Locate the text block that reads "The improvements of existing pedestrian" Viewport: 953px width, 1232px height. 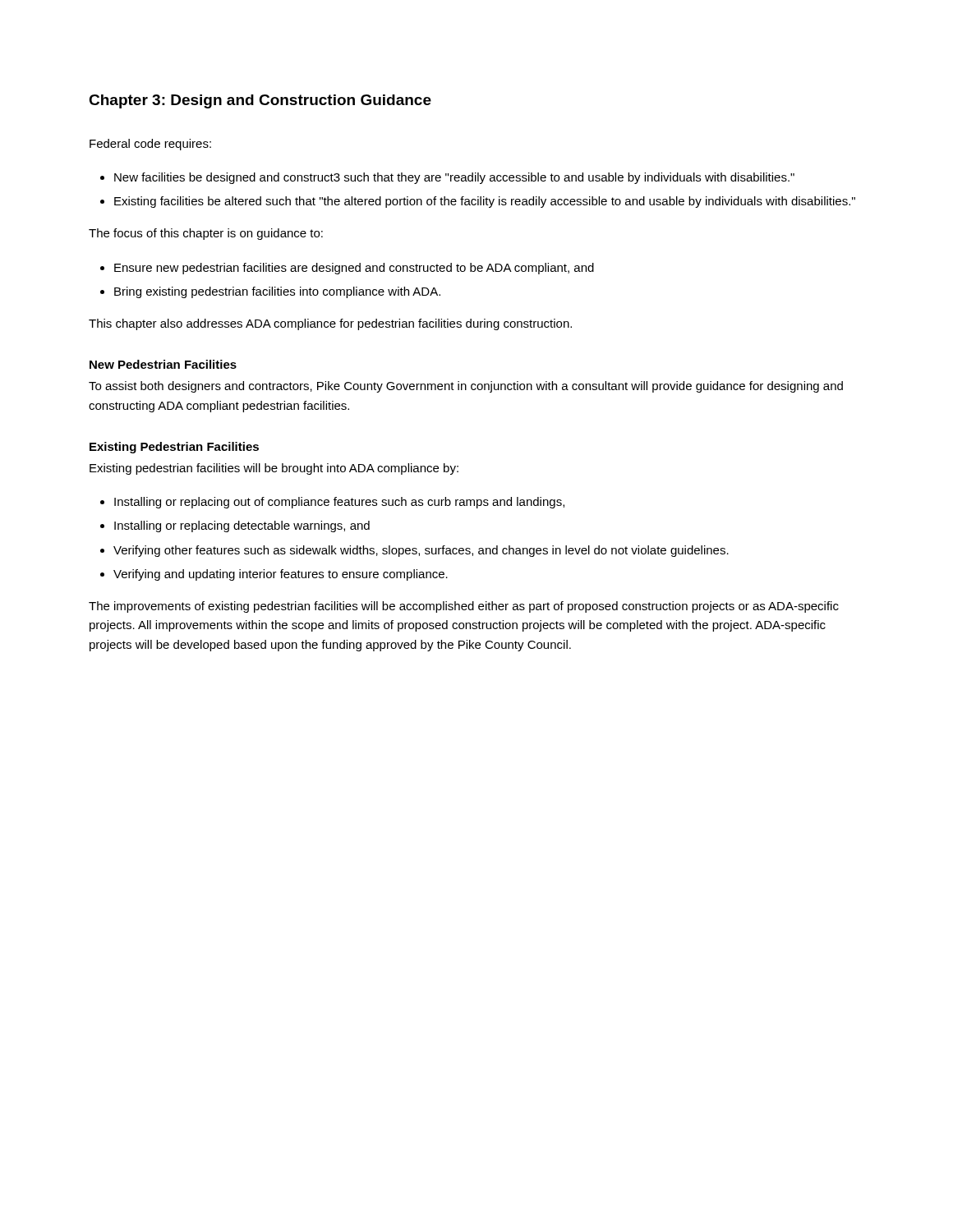coord(464,625)
